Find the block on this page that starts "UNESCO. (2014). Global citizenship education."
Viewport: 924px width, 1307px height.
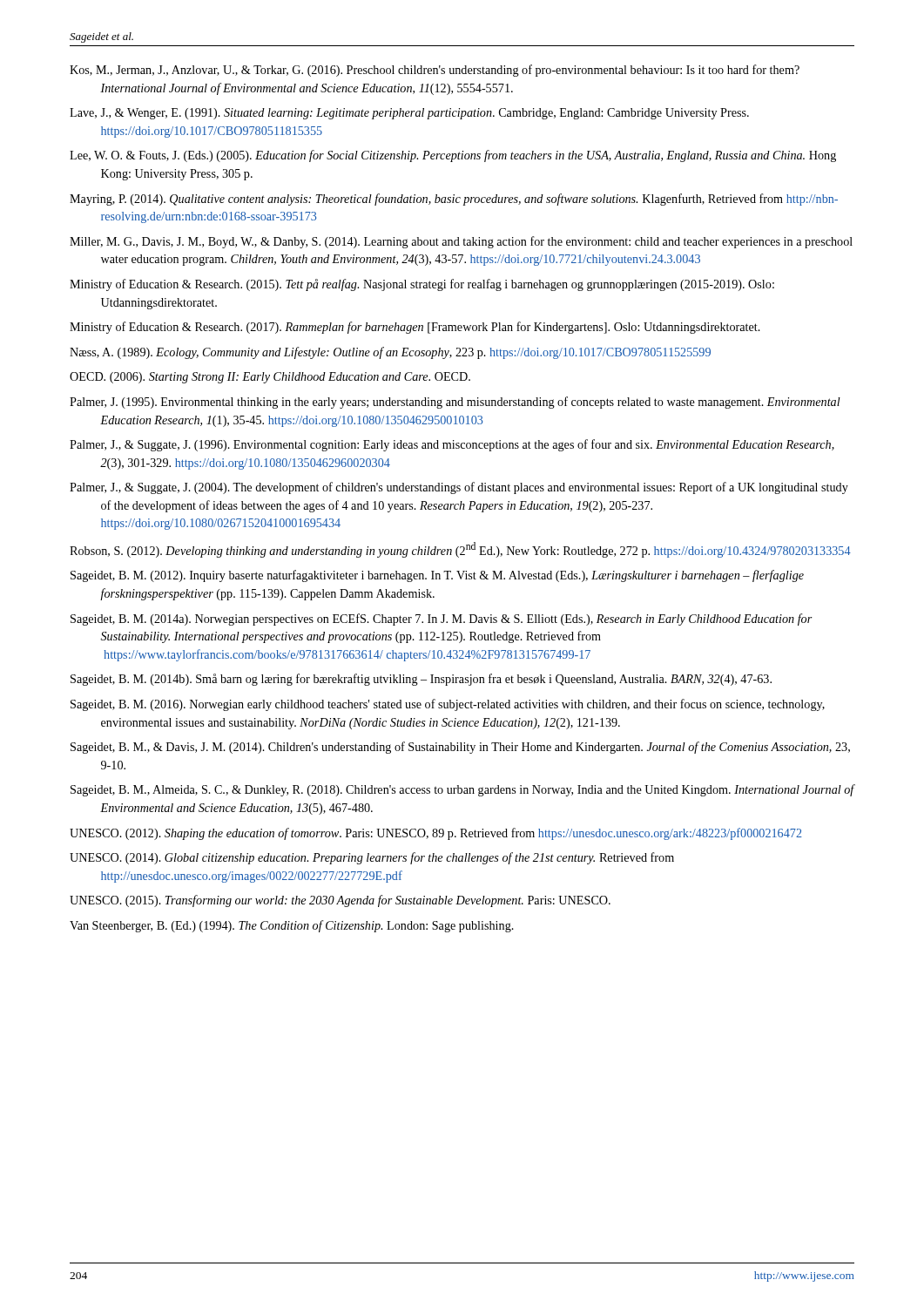(372, 866)
